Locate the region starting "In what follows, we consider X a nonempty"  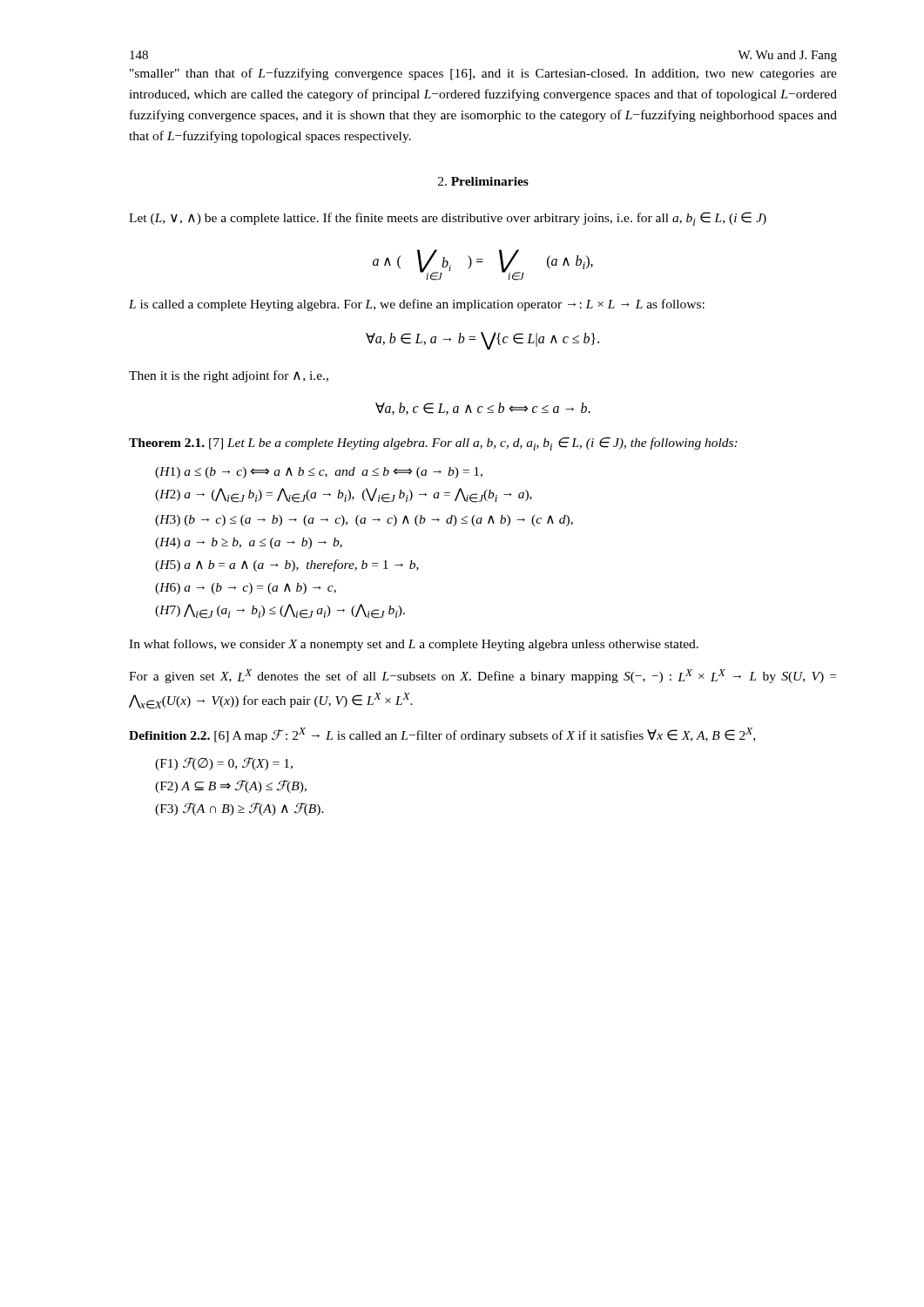pos(414,644)
